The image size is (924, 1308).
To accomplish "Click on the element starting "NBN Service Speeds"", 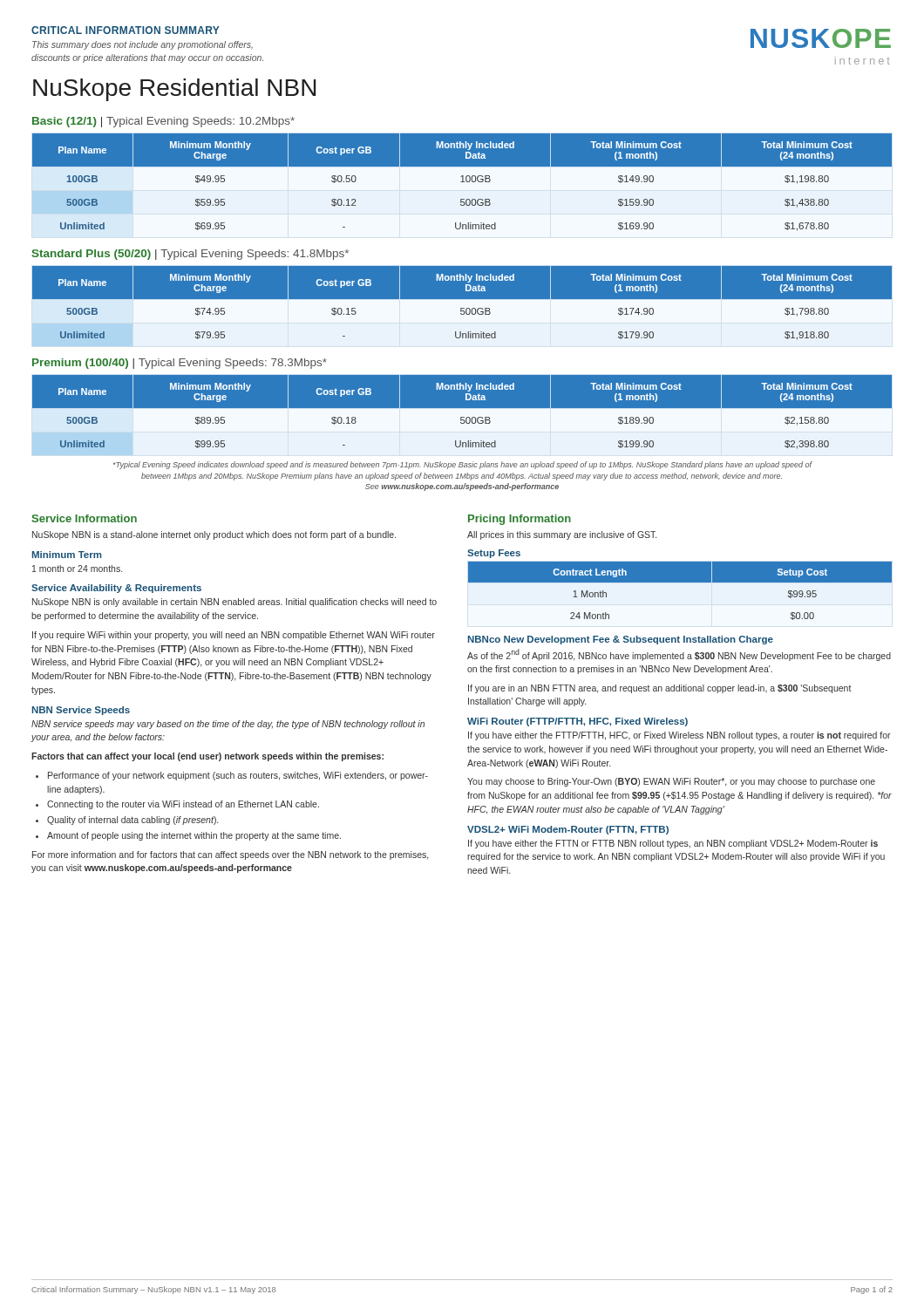I will coord(81,709).
